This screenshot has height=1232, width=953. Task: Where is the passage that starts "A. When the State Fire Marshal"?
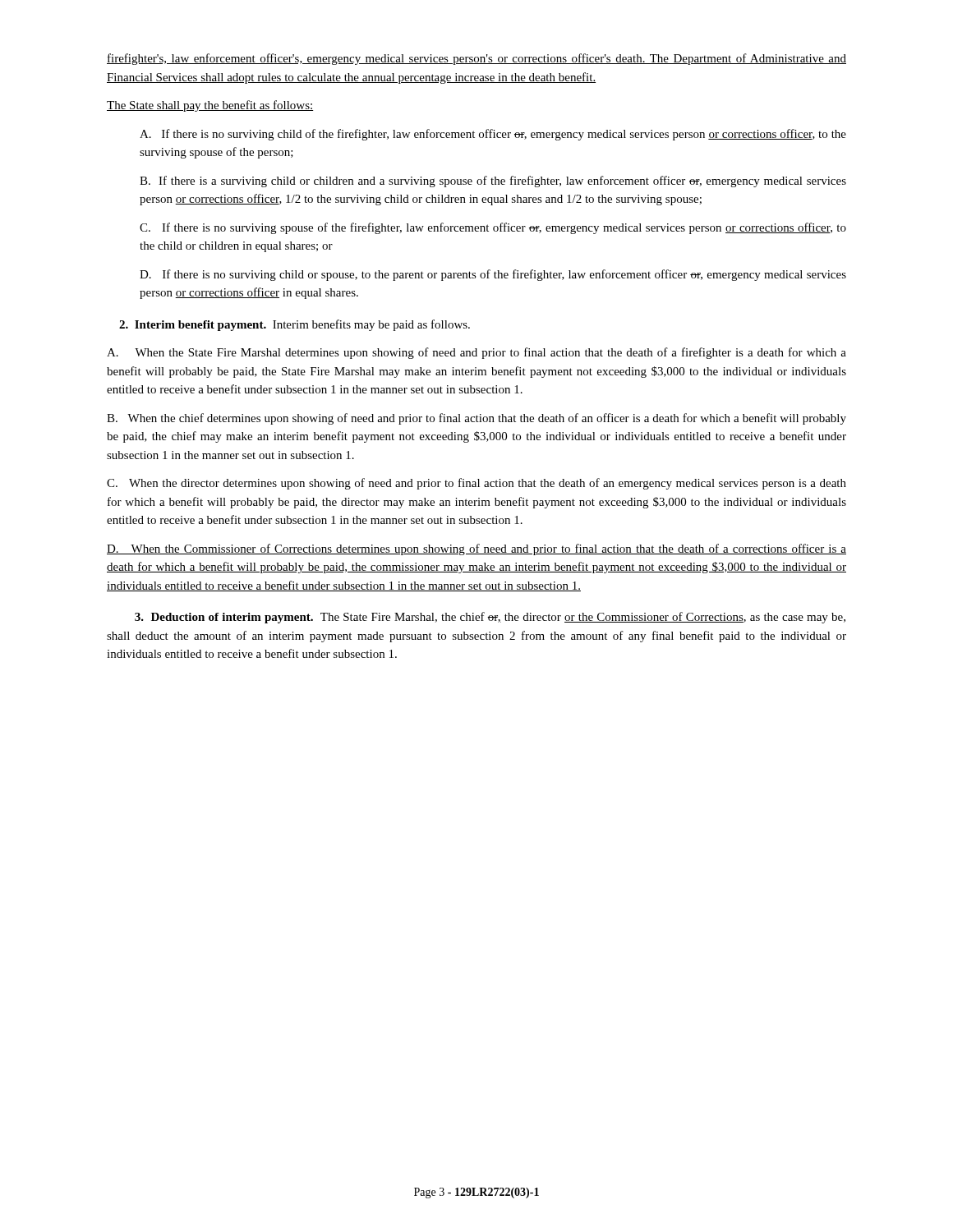tap(476, 371)
